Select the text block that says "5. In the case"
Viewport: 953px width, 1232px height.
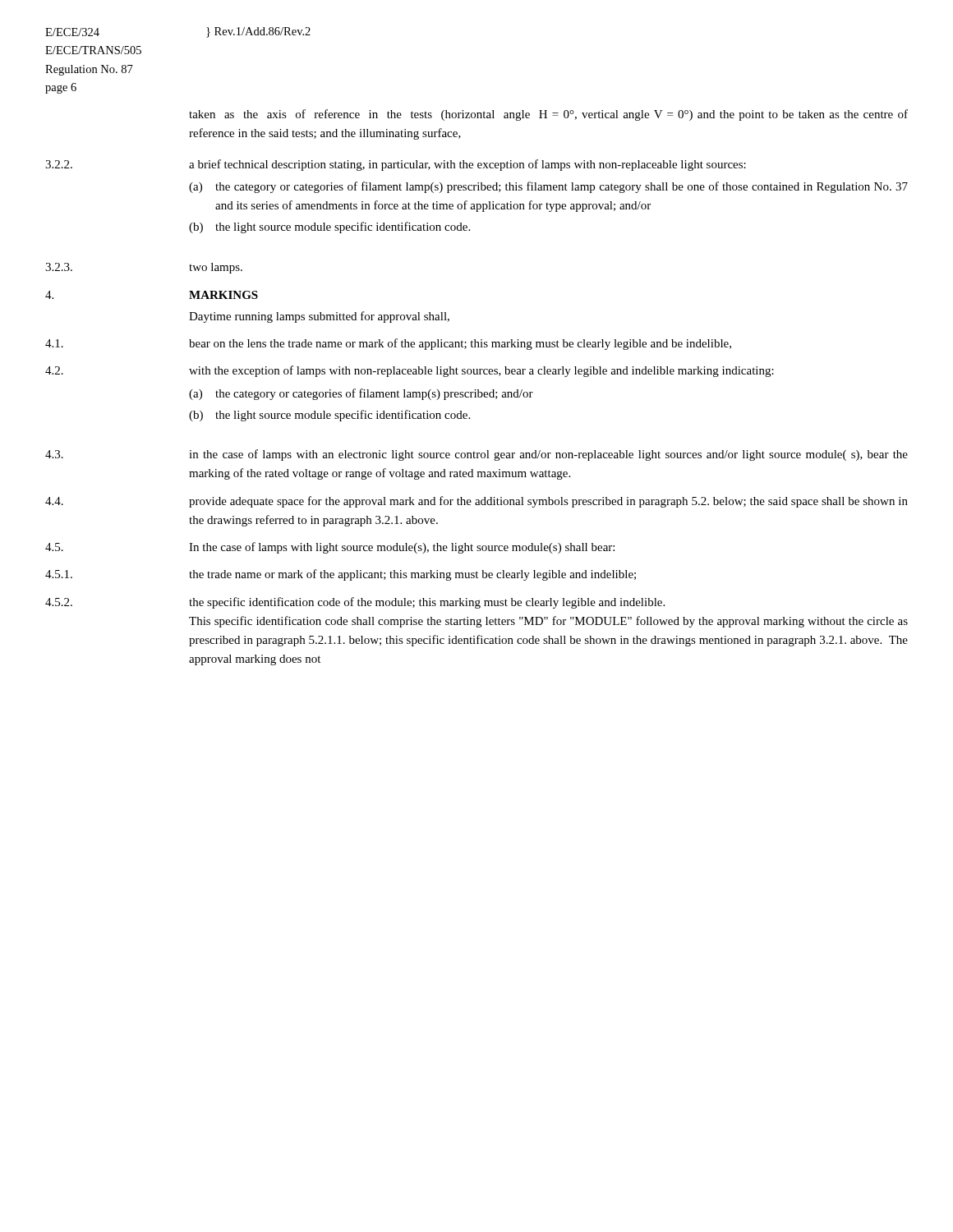click(476, 548)
